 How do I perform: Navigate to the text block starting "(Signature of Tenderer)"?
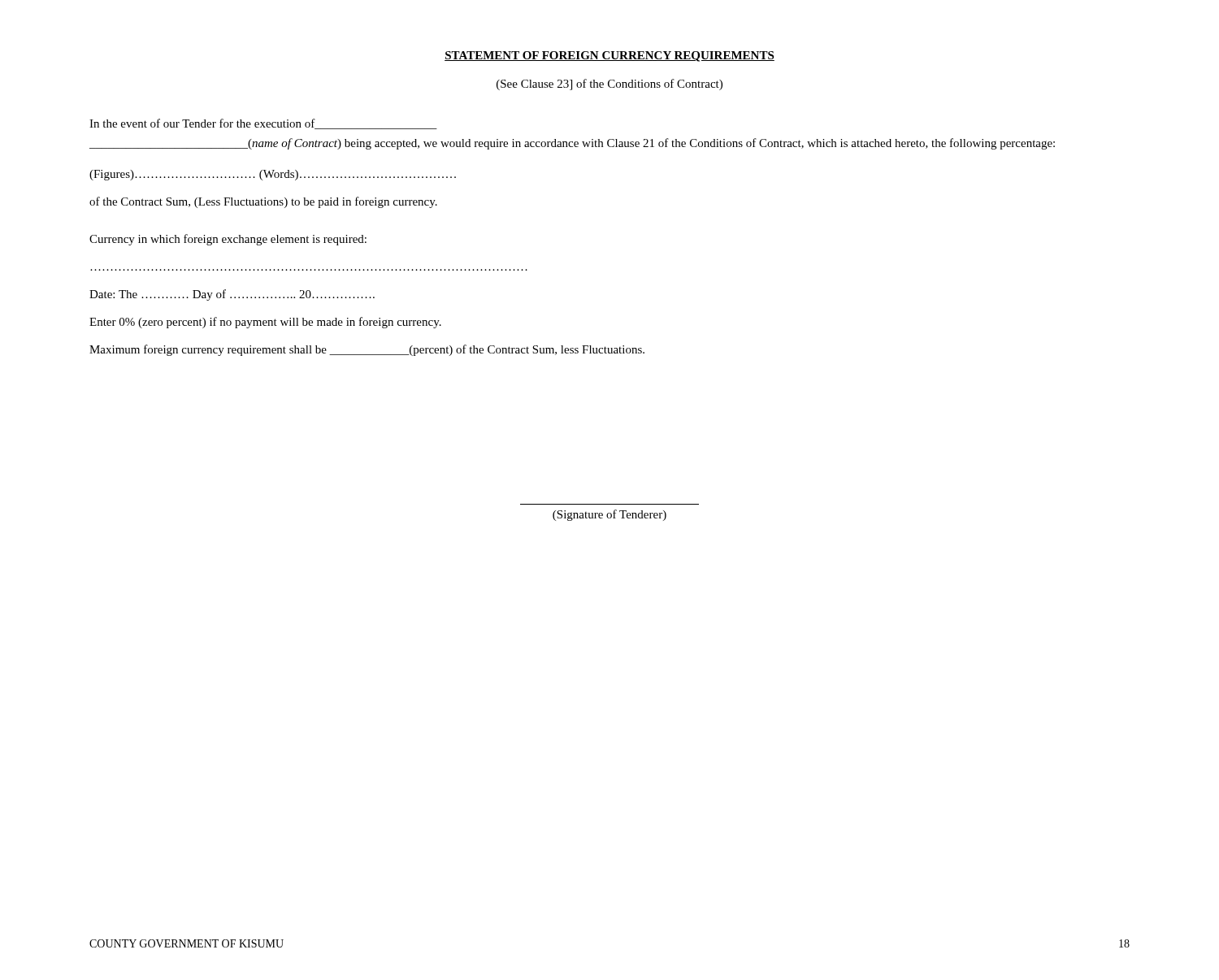610,513
